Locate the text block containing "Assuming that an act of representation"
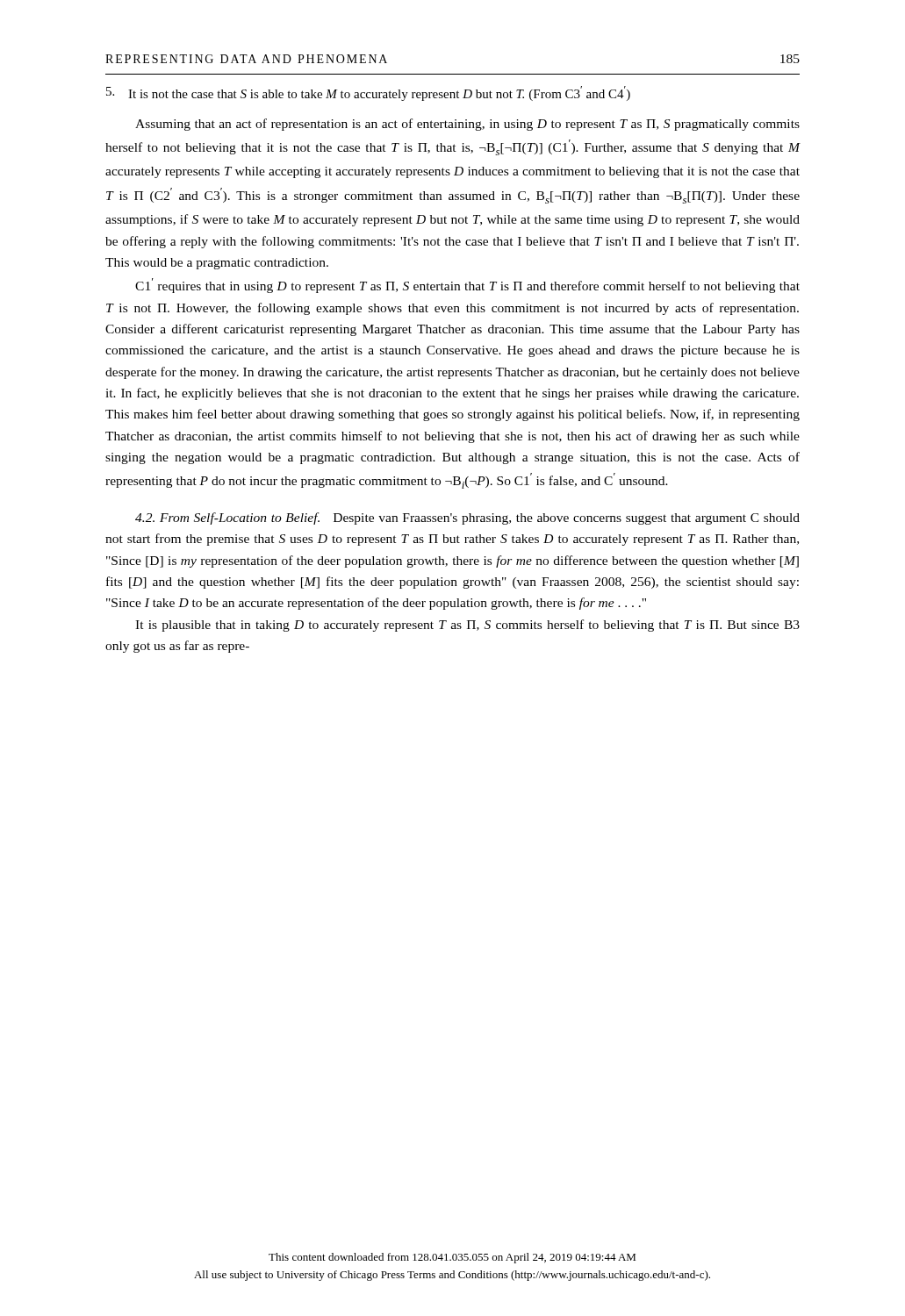Image resolution: width=905 pixels, height=1316 pixels. (x=452, y=193)
